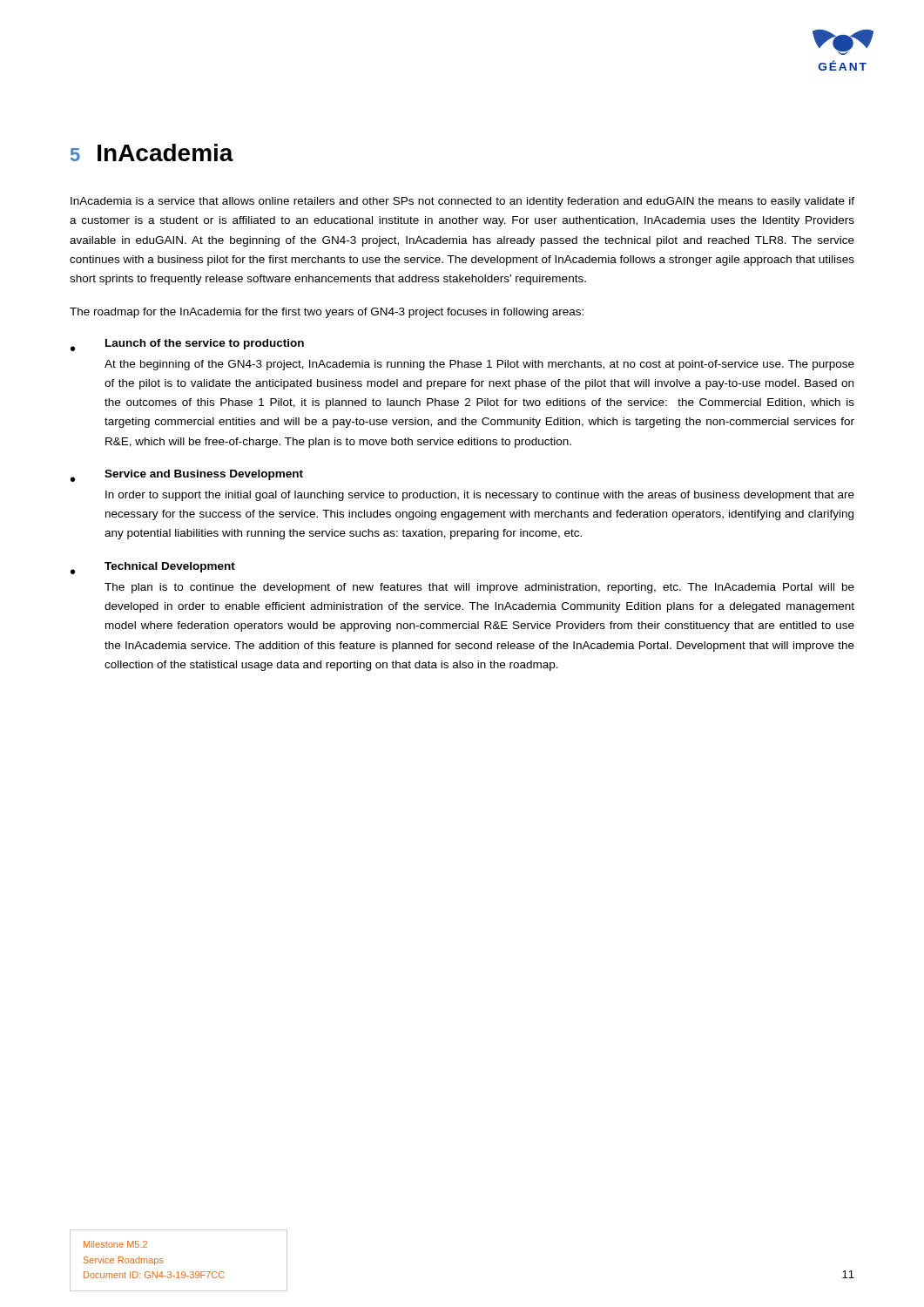This screenshot has width=924, height=1307.
Task: Select the block starting "• Service and"
Action: point(462,505)
